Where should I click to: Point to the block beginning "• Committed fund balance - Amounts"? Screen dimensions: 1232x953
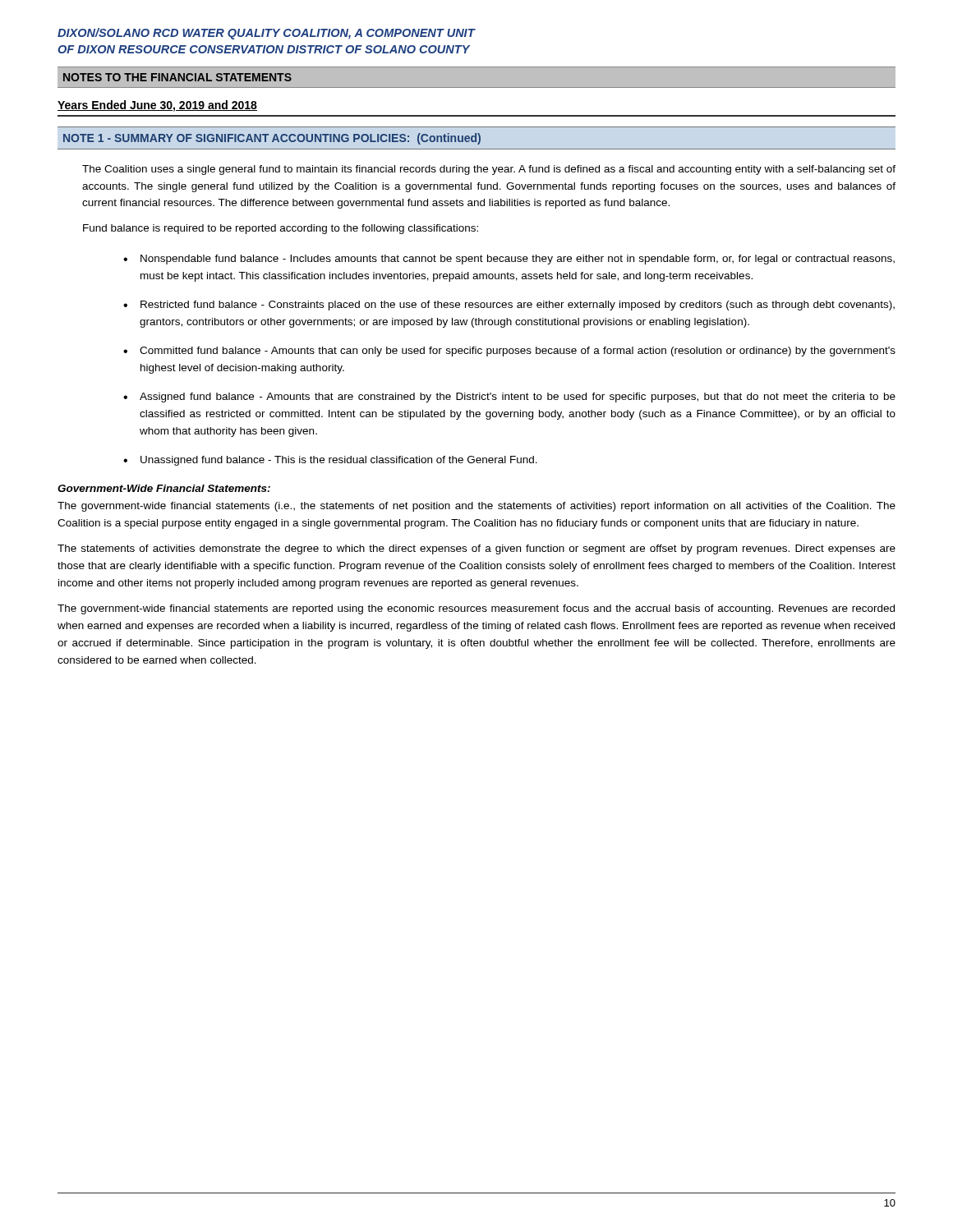(509, 360)
